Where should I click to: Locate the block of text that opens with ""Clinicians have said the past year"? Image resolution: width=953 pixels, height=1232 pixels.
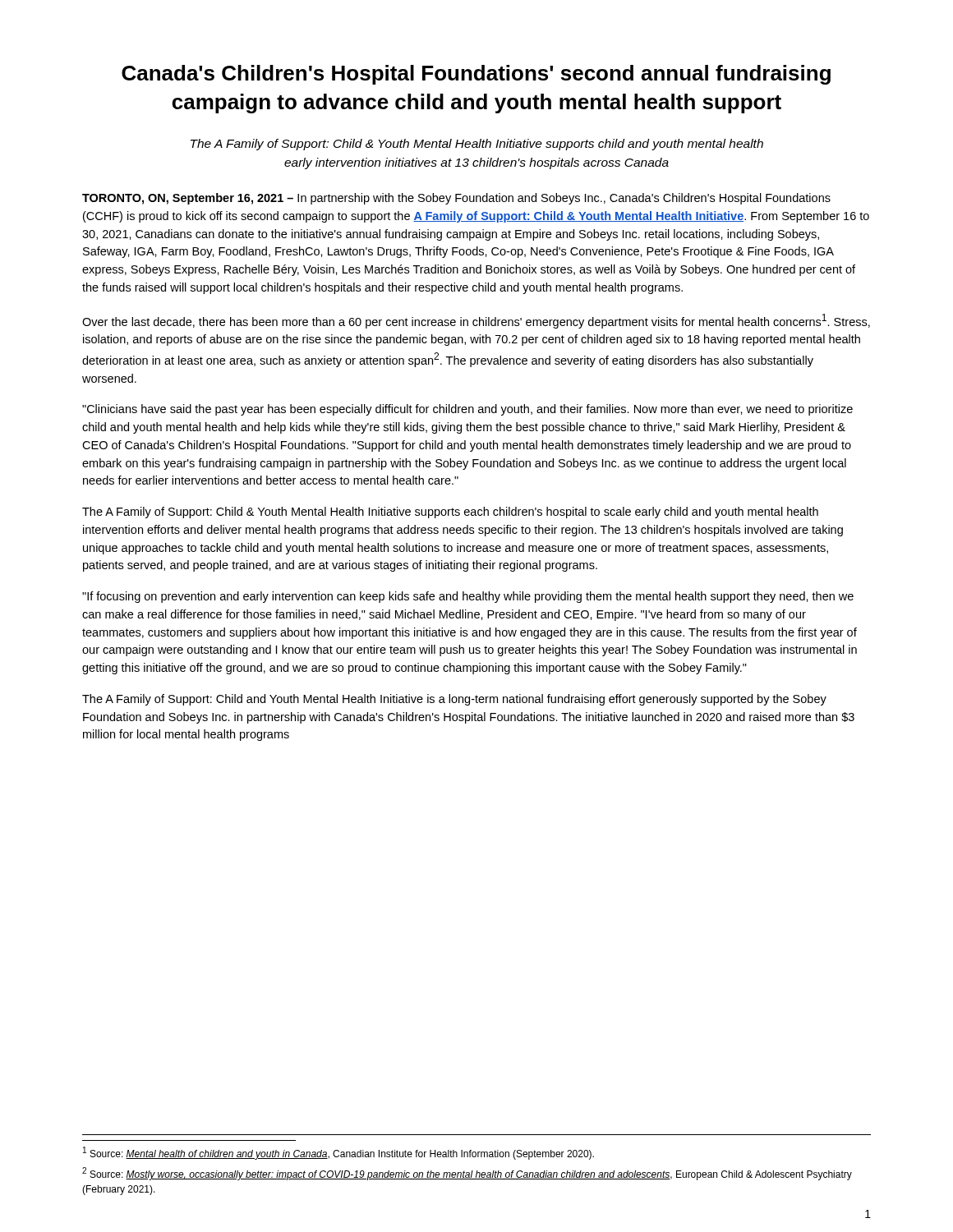click(468, 445)
